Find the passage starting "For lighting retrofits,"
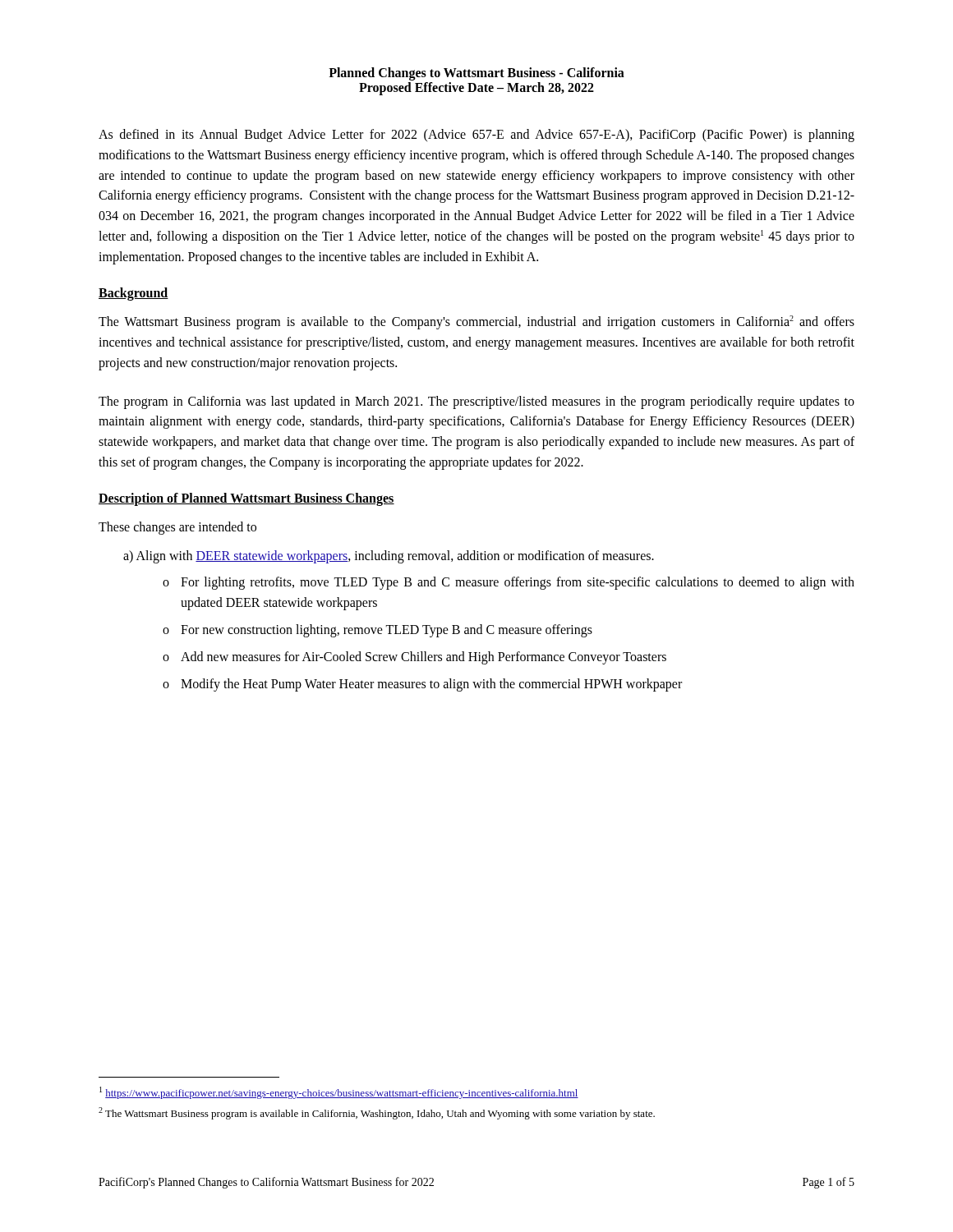The image size is (953, 1232). pyautogui.click(x=518, y=592)
